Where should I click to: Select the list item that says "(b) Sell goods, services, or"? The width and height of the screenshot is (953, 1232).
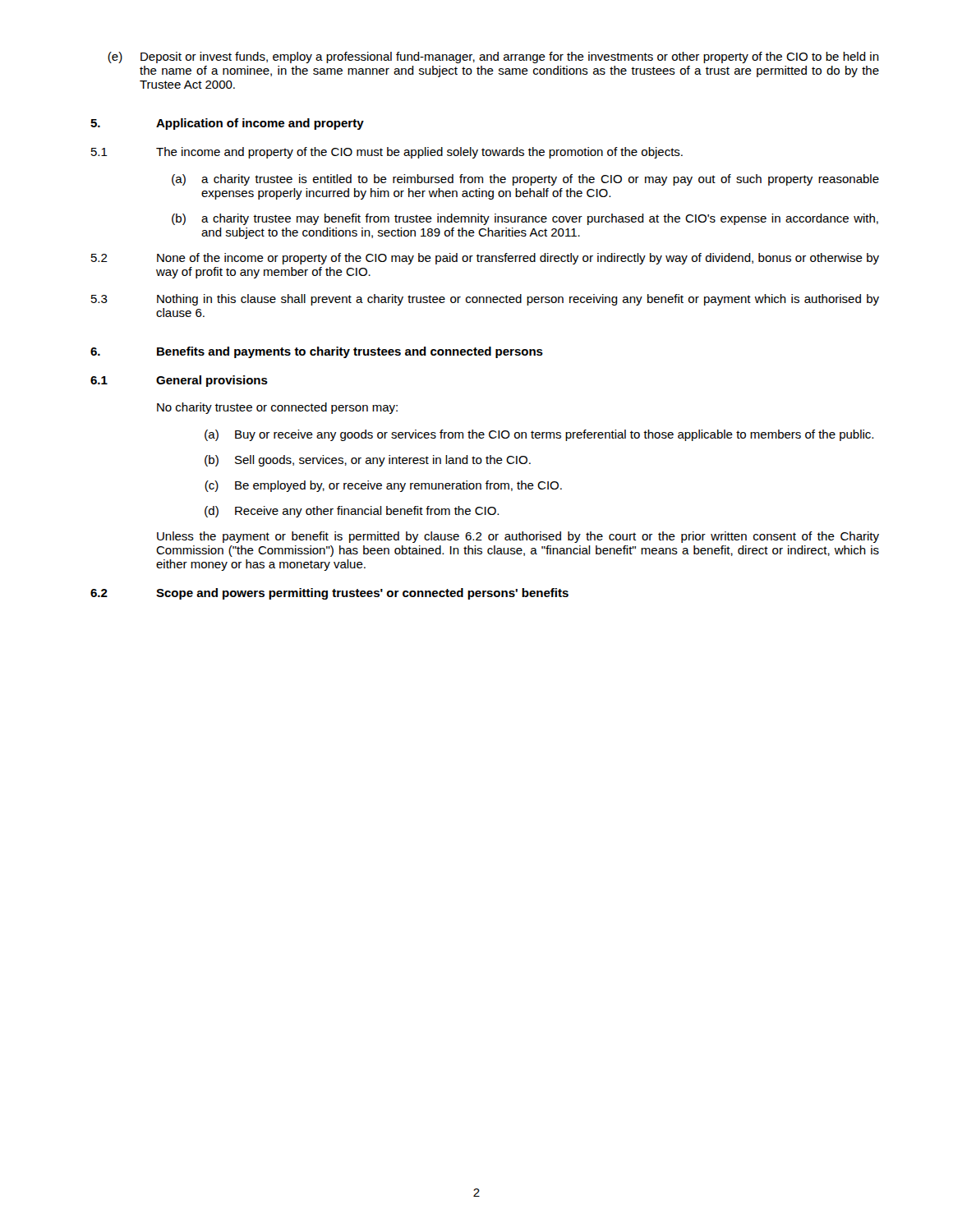pyautogui.click(x=534, y=460)
